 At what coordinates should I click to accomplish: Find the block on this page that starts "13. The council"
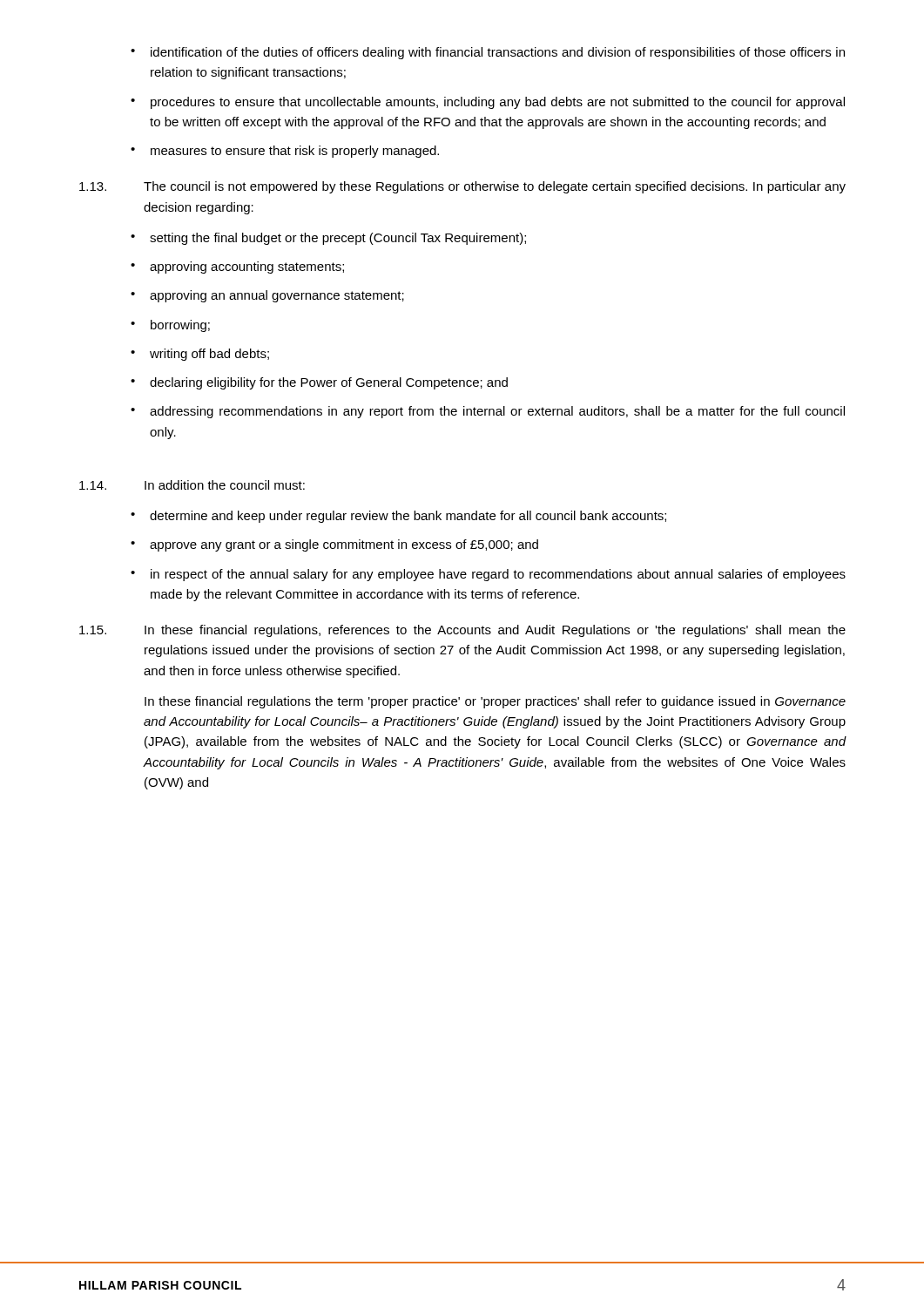(462, 196)
